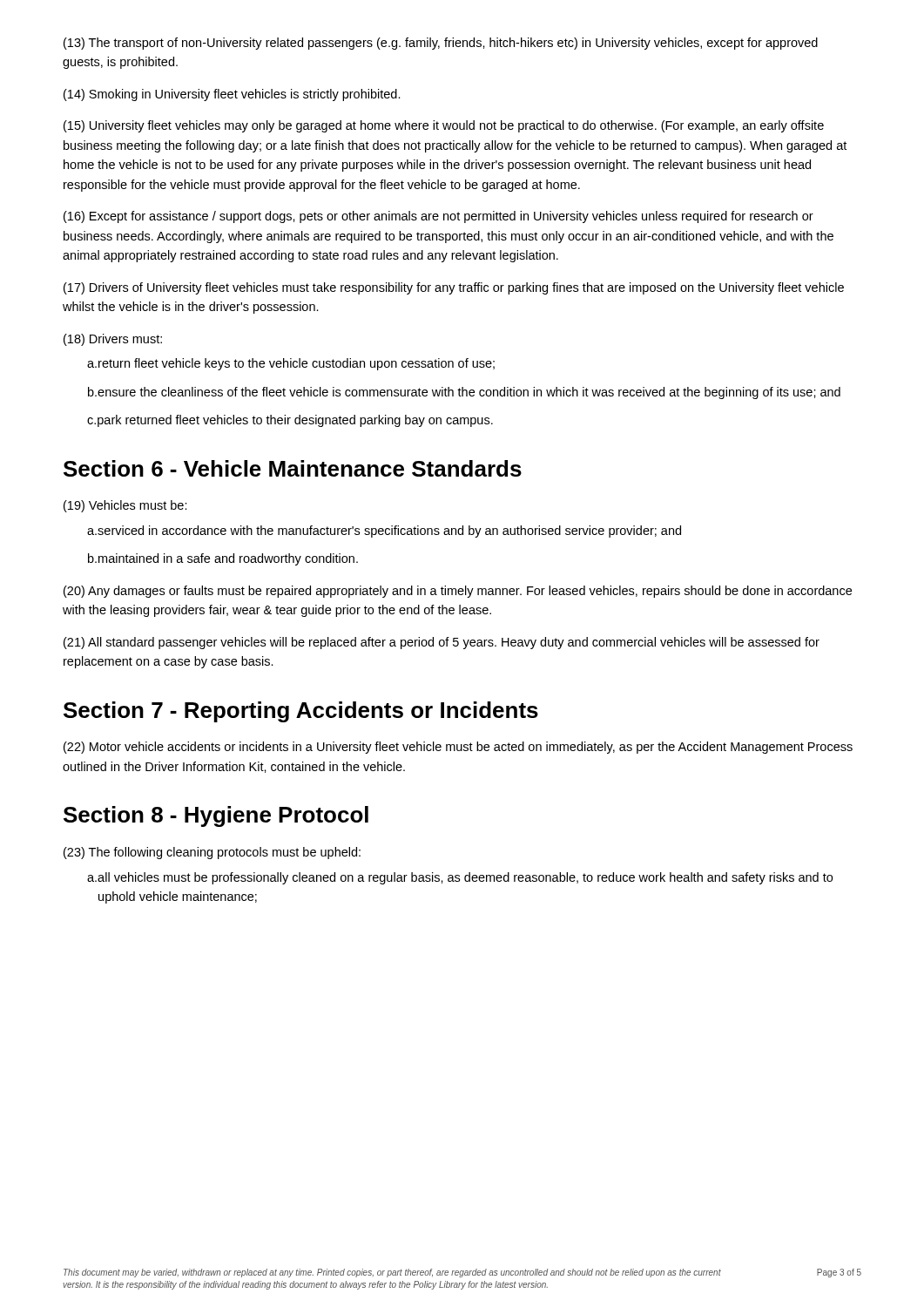Locate the text block containing "(16) Except for assistance / support dogs,"
Viewport: 924px width, 1307px height.
pos(448,236)
